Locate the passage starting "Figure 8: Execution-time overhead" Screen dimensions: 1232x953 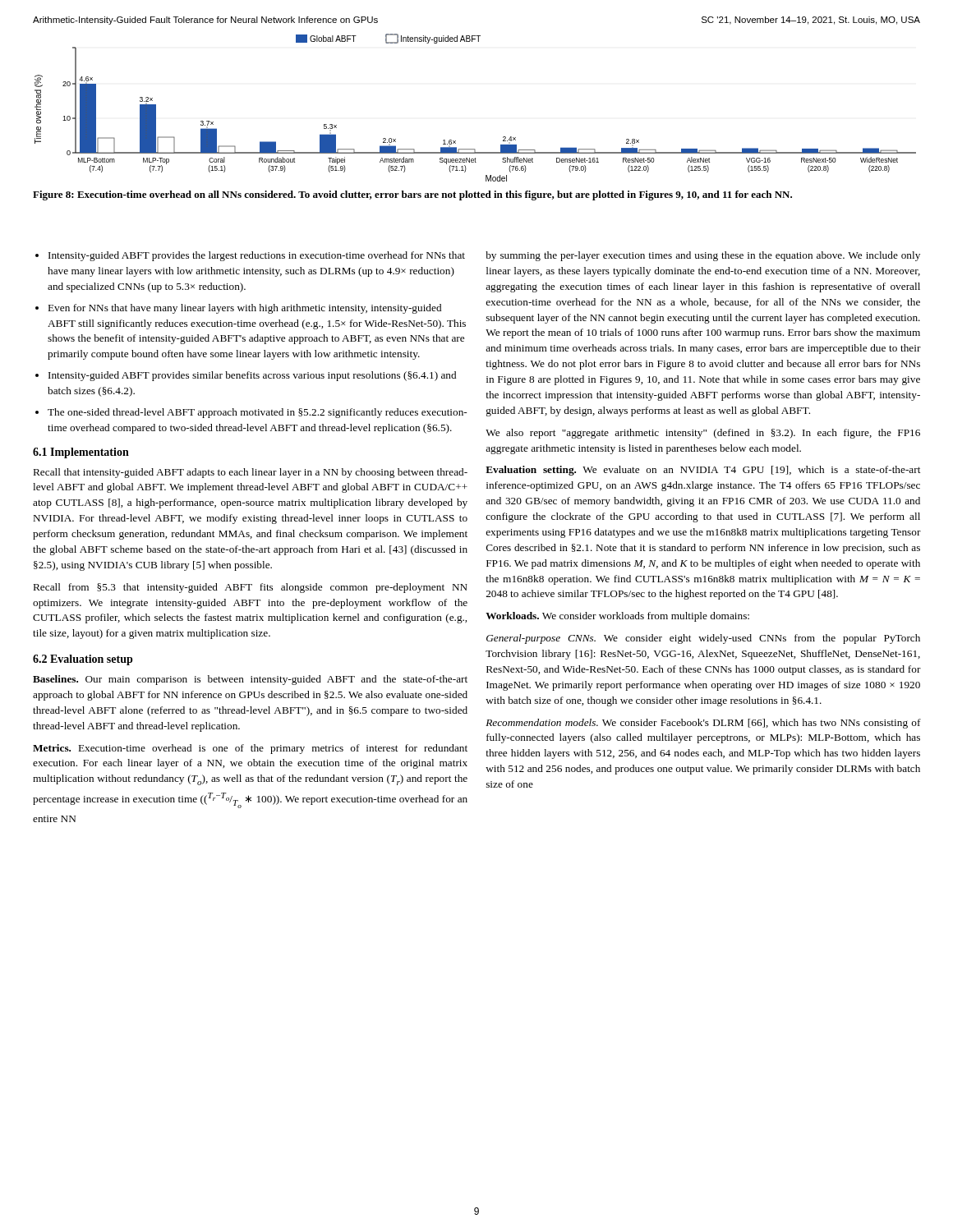(x=413, y=194)
